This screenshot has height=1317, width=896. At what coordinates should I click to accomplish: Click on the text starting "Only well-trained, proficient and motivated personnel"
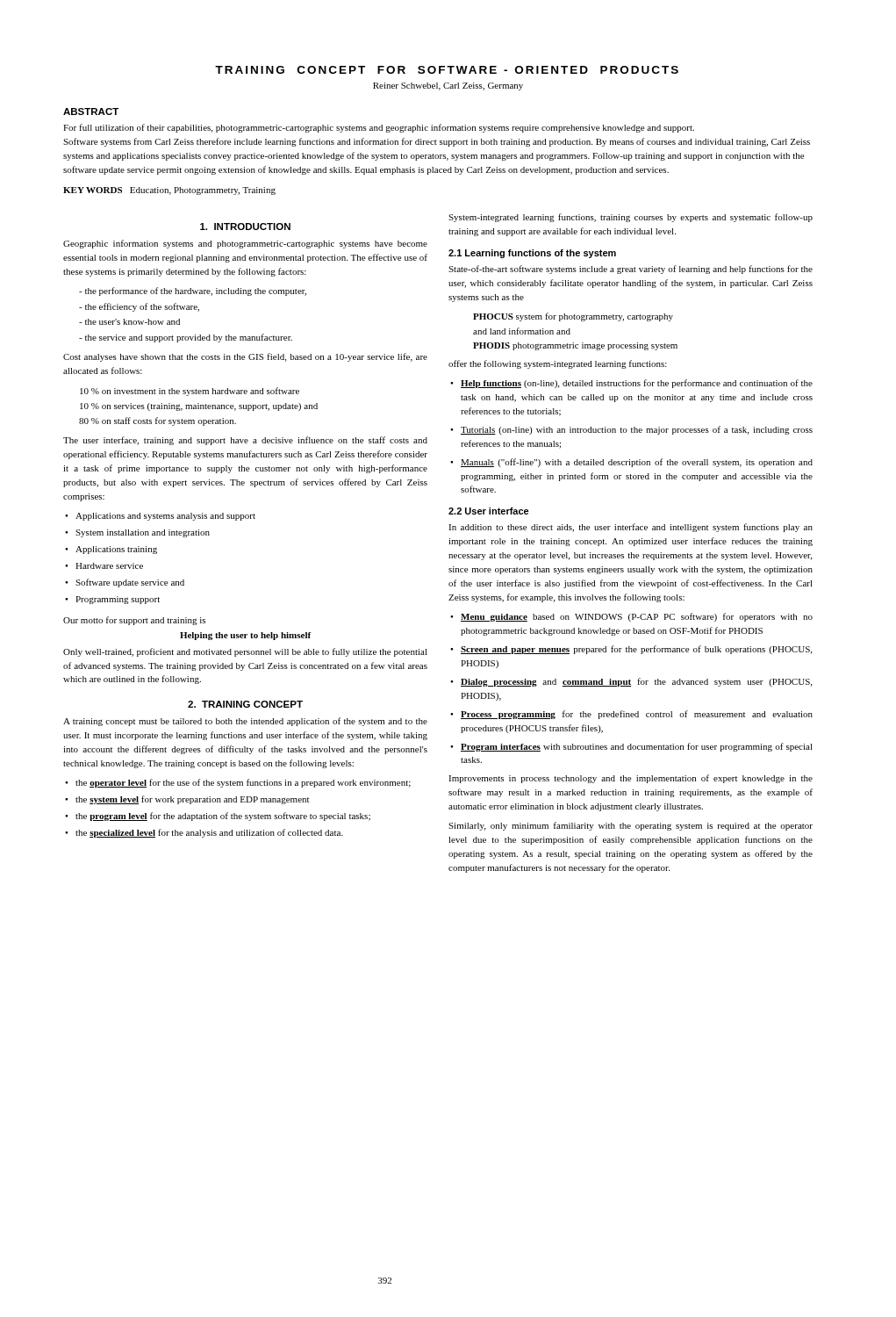click(245, 665)
